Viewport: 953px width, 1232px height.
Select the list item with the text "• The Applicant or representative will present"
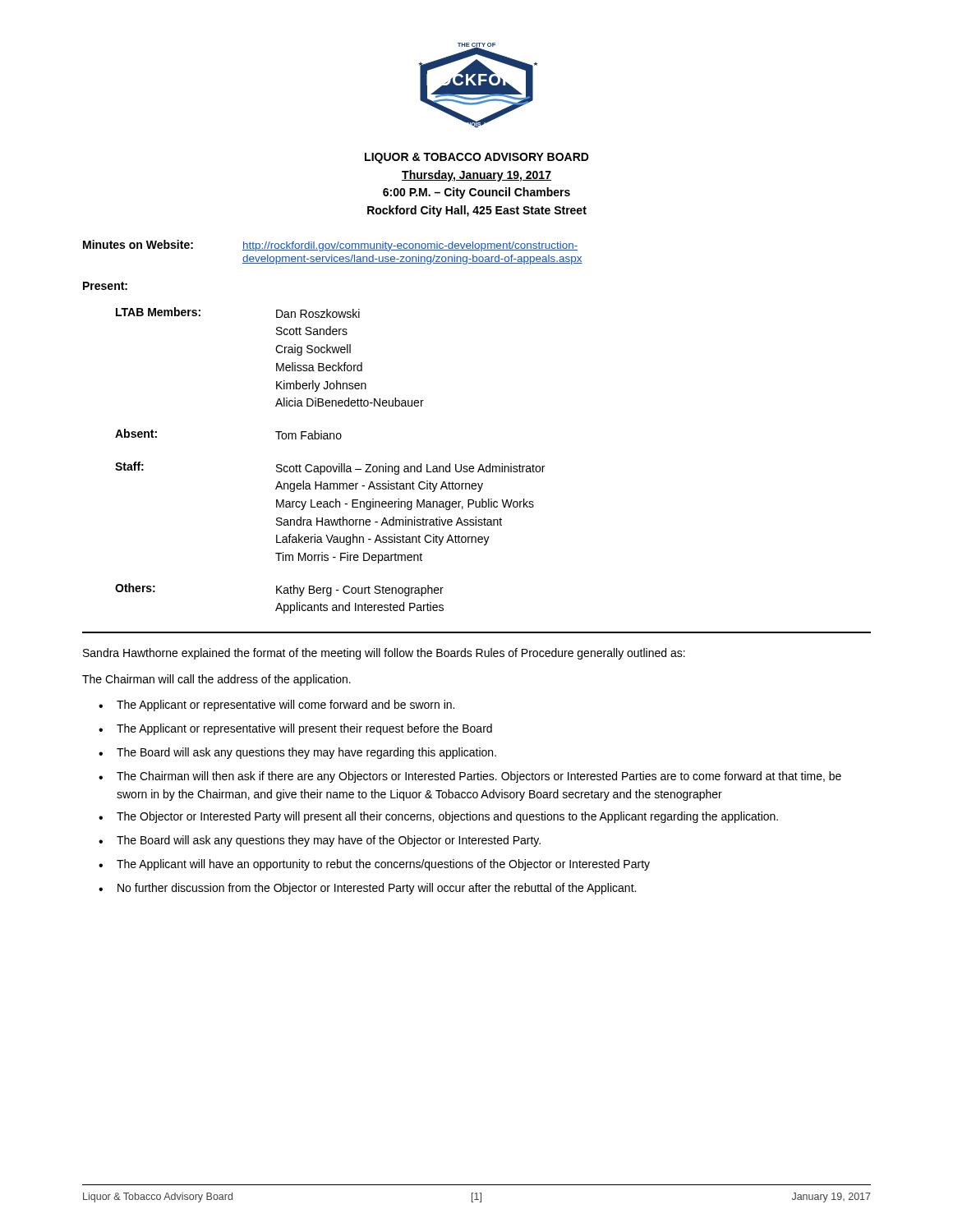485,731
